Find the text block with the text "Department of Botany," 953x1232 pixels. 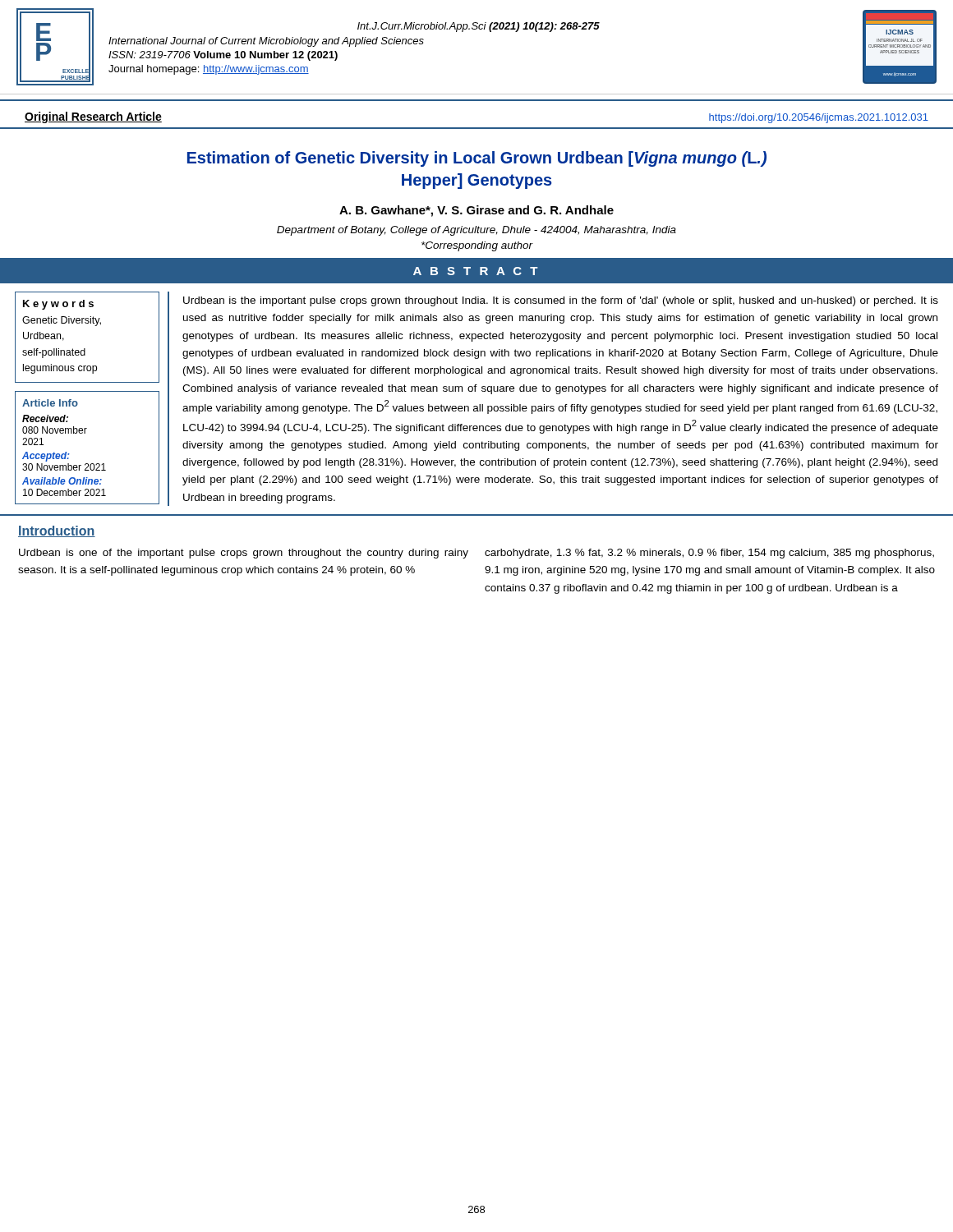[x=476, y=230]
